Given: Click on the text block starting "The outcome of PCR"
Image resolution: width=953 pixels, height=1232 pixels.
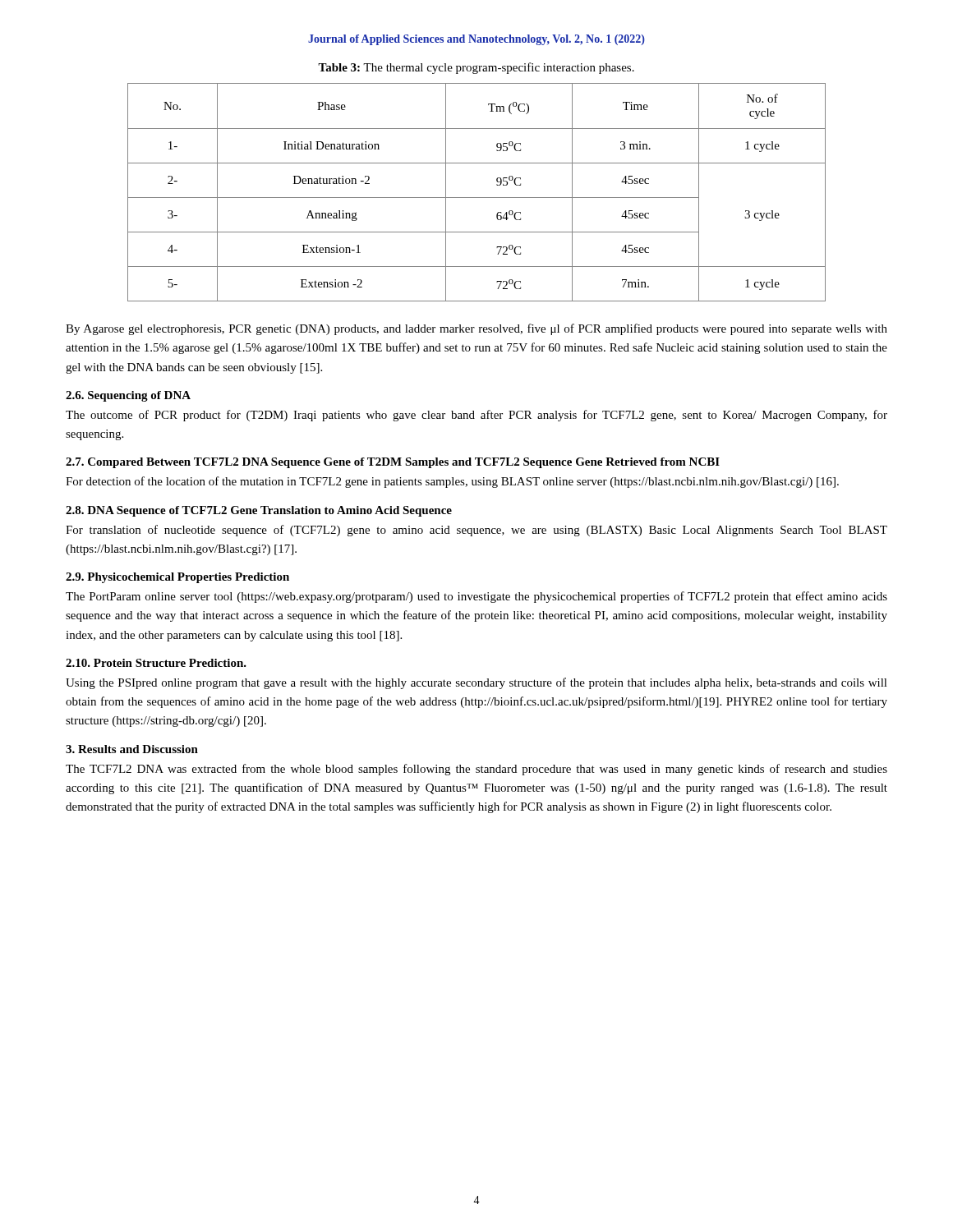Looking at the screenshot, I should click(476, 424).
